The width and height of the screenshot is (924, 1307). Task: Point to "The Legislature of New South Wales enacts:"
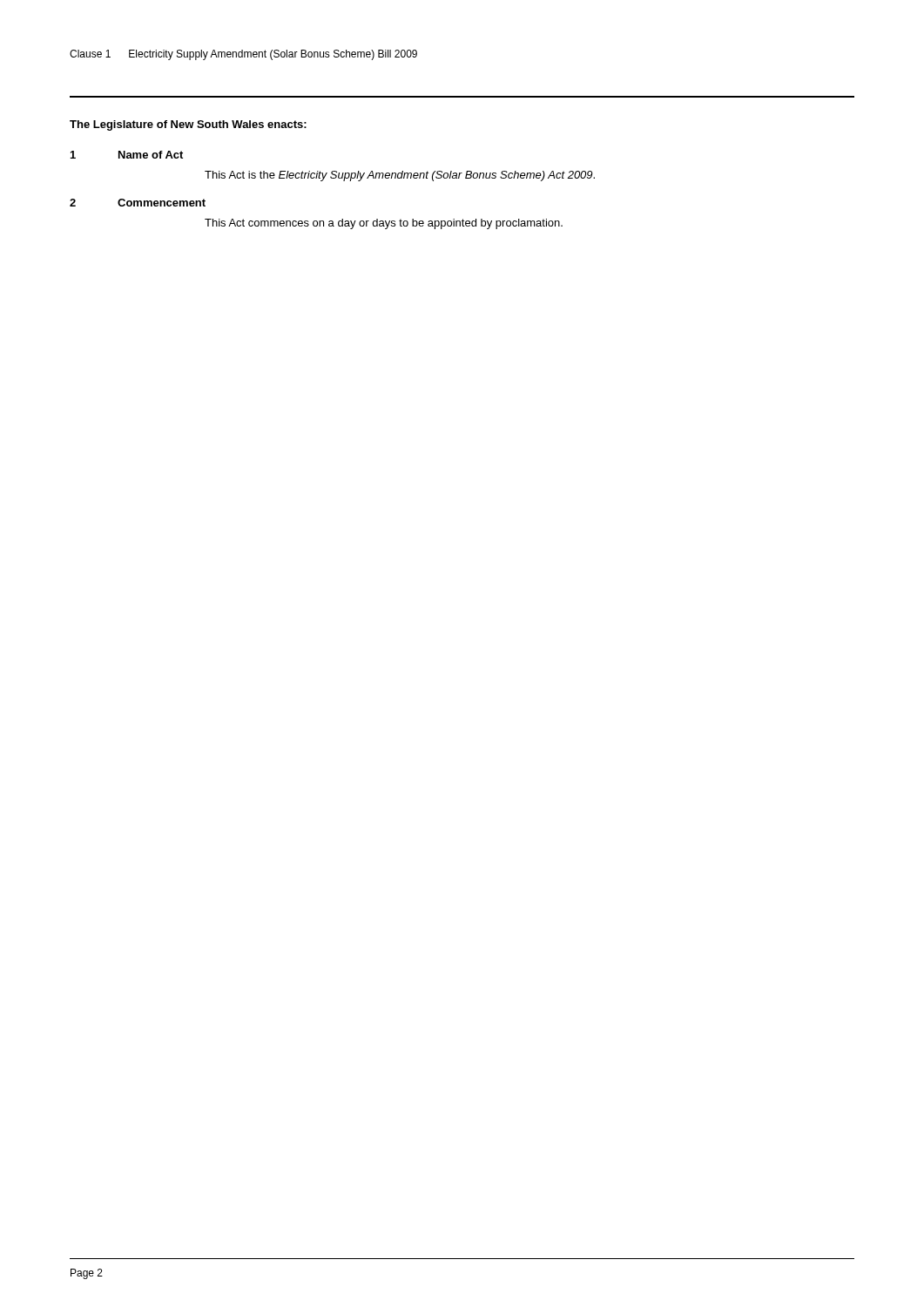(x=188, y=124)
